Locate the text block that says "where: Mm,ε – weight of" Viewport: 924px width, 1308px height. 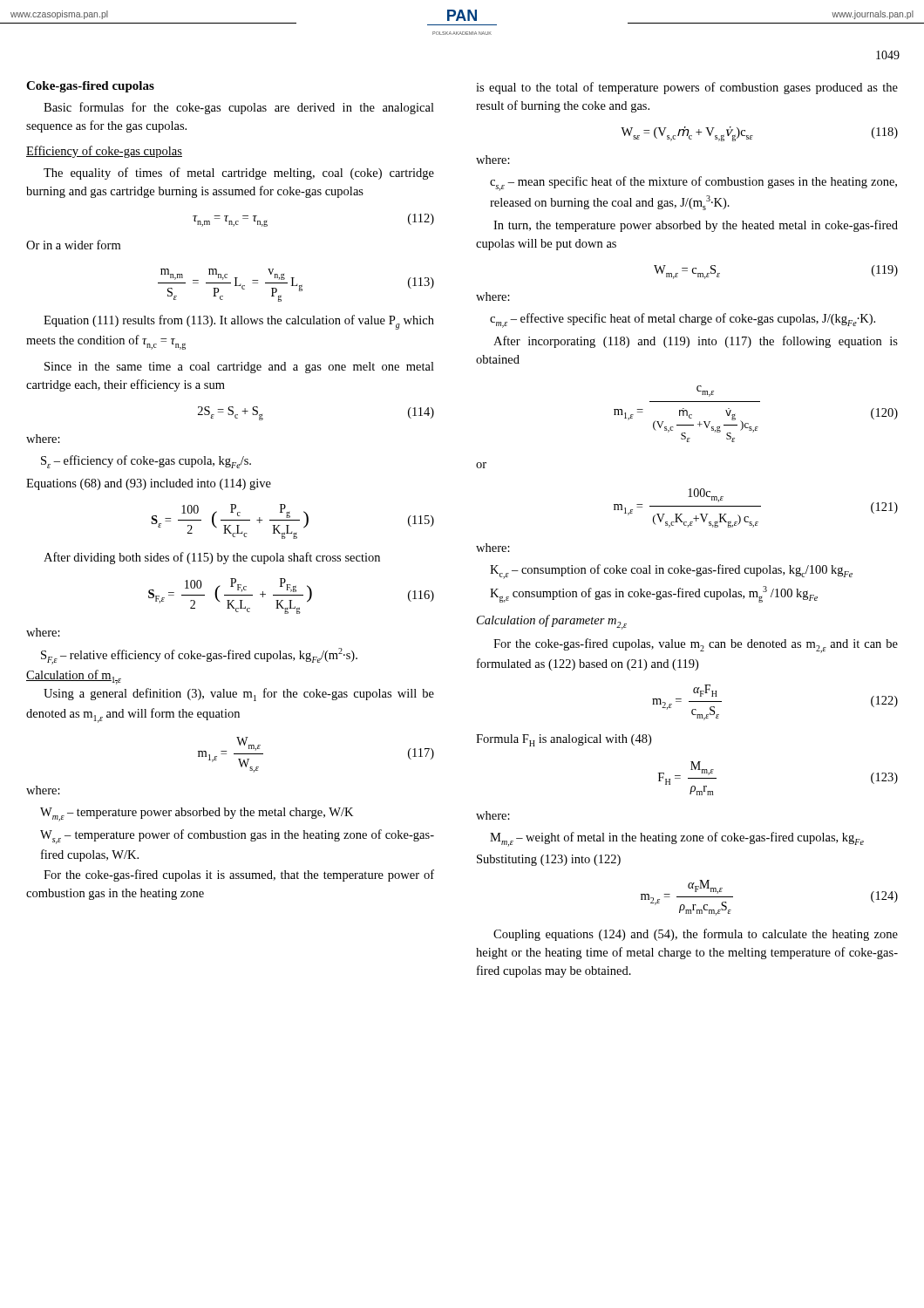pyautogui.click(x=687, y=837)
